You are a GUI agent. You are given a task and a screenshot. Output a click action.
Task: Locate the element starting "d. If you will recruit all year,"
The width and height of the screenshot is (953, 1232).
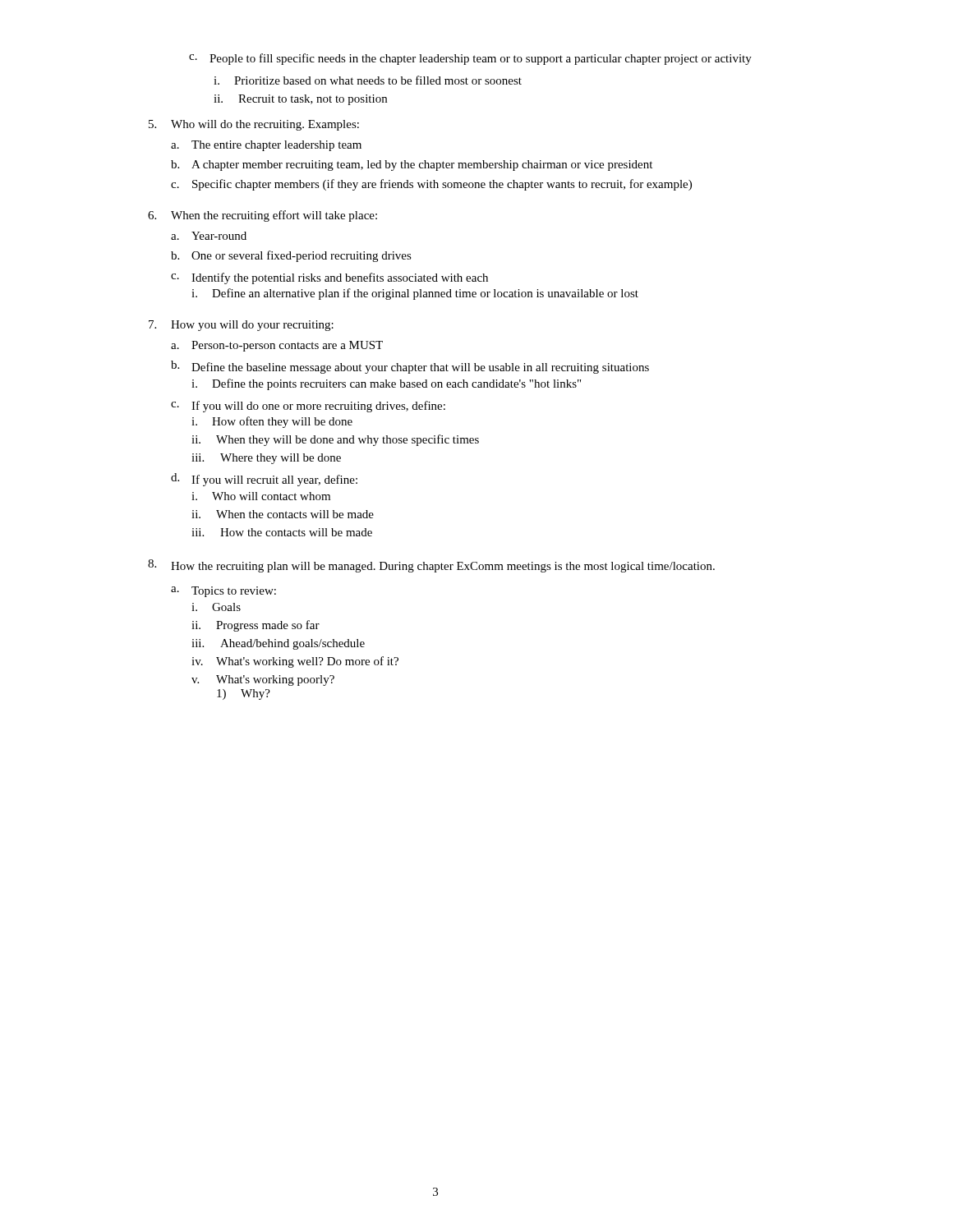point(264,480)
